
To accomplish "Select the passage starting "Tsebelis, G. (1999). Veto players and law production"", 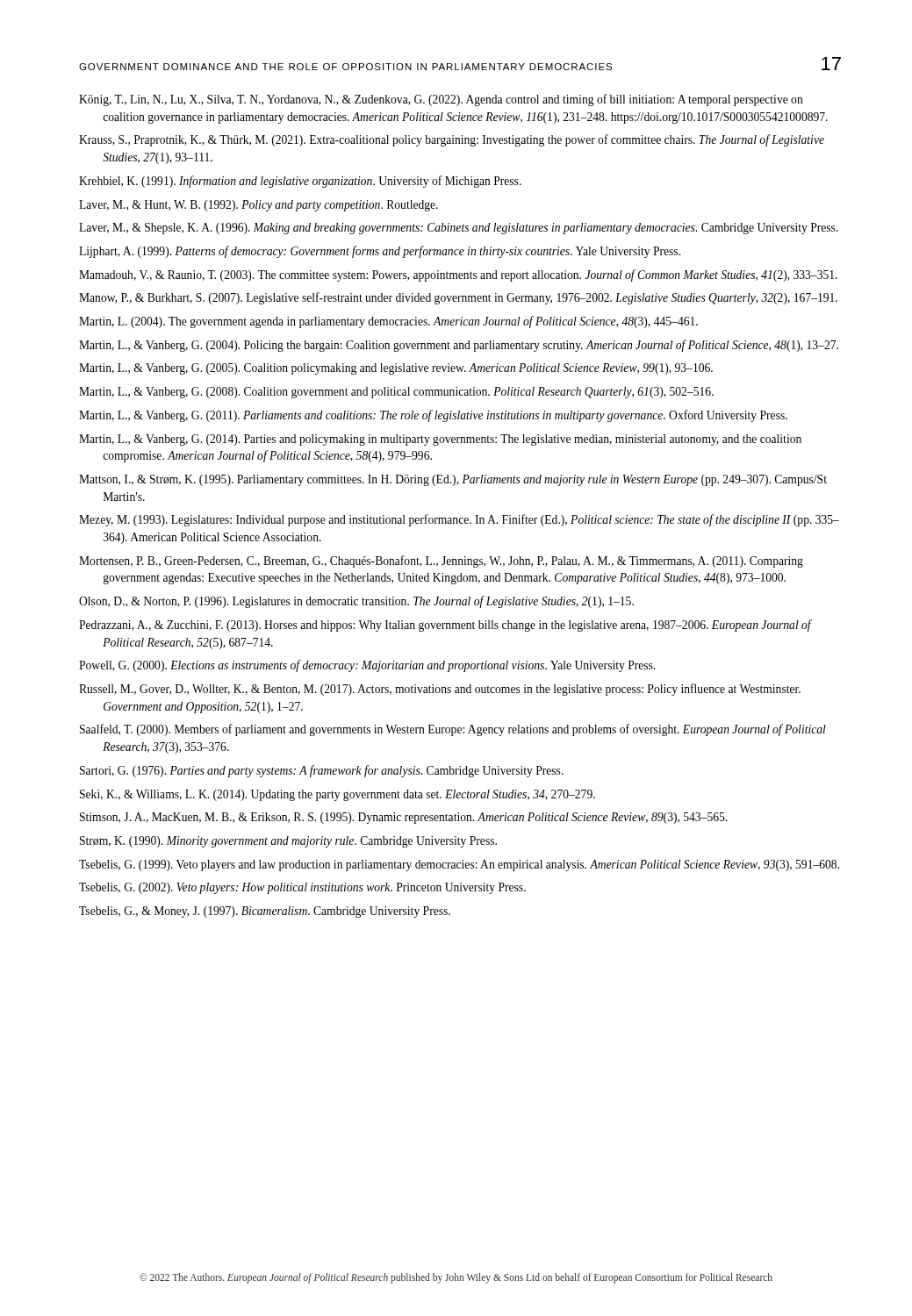I will (x=460, y=864).
